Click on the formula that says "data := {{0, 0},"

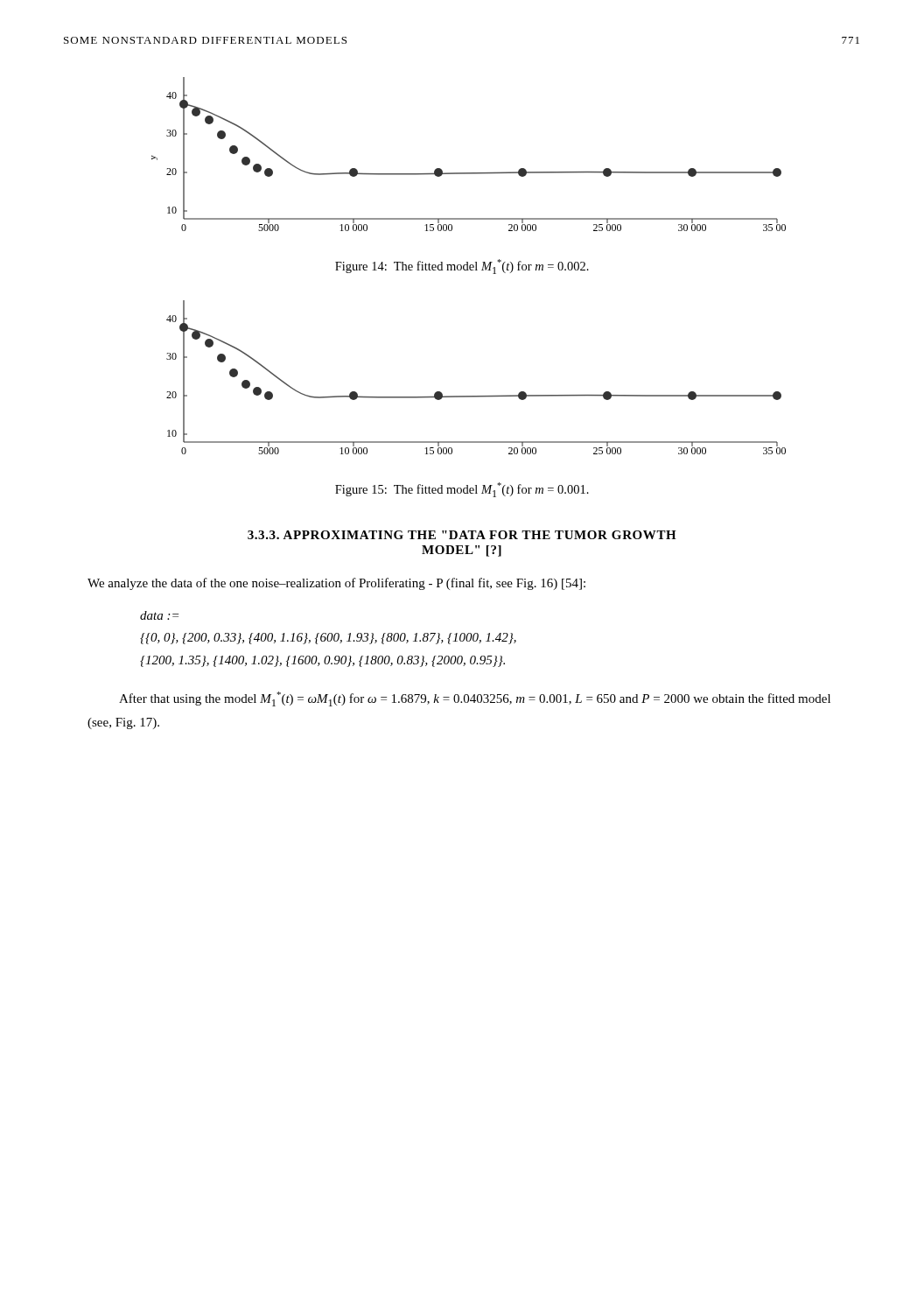[x=328, y=637]
